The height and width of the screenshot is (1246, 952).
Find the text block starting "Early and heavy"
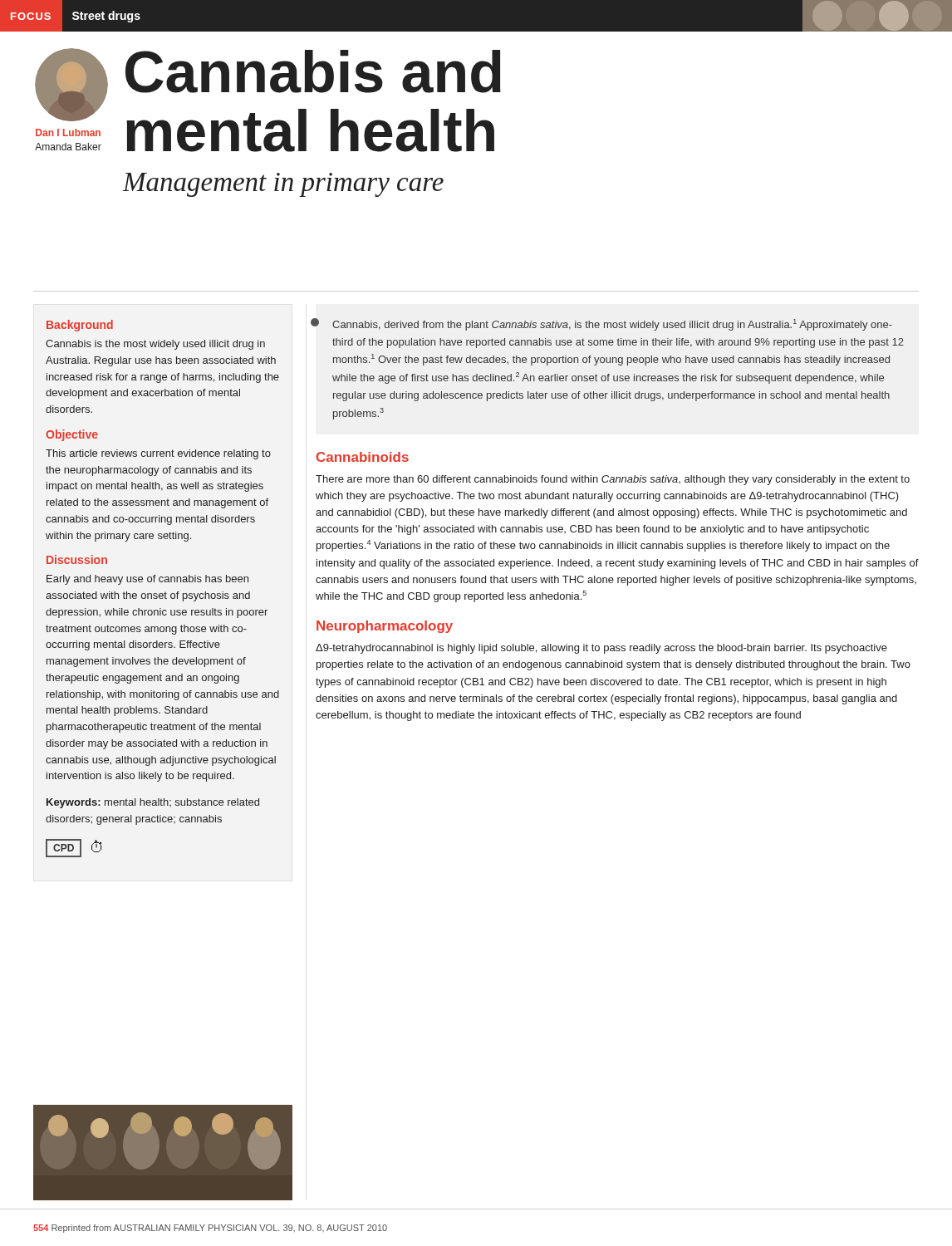162,677
